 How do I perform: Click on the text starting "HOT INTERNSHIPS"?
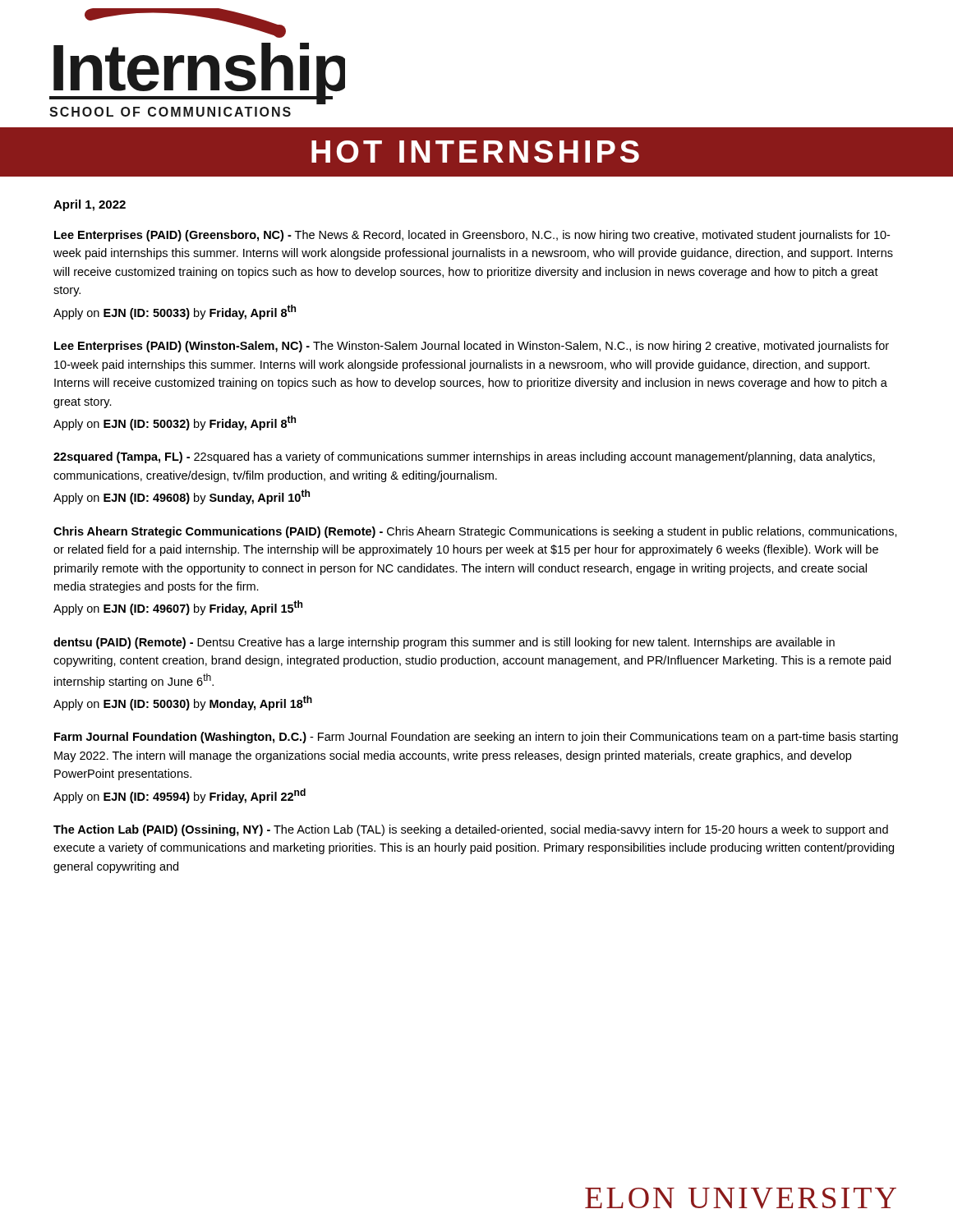click(476, 152)
